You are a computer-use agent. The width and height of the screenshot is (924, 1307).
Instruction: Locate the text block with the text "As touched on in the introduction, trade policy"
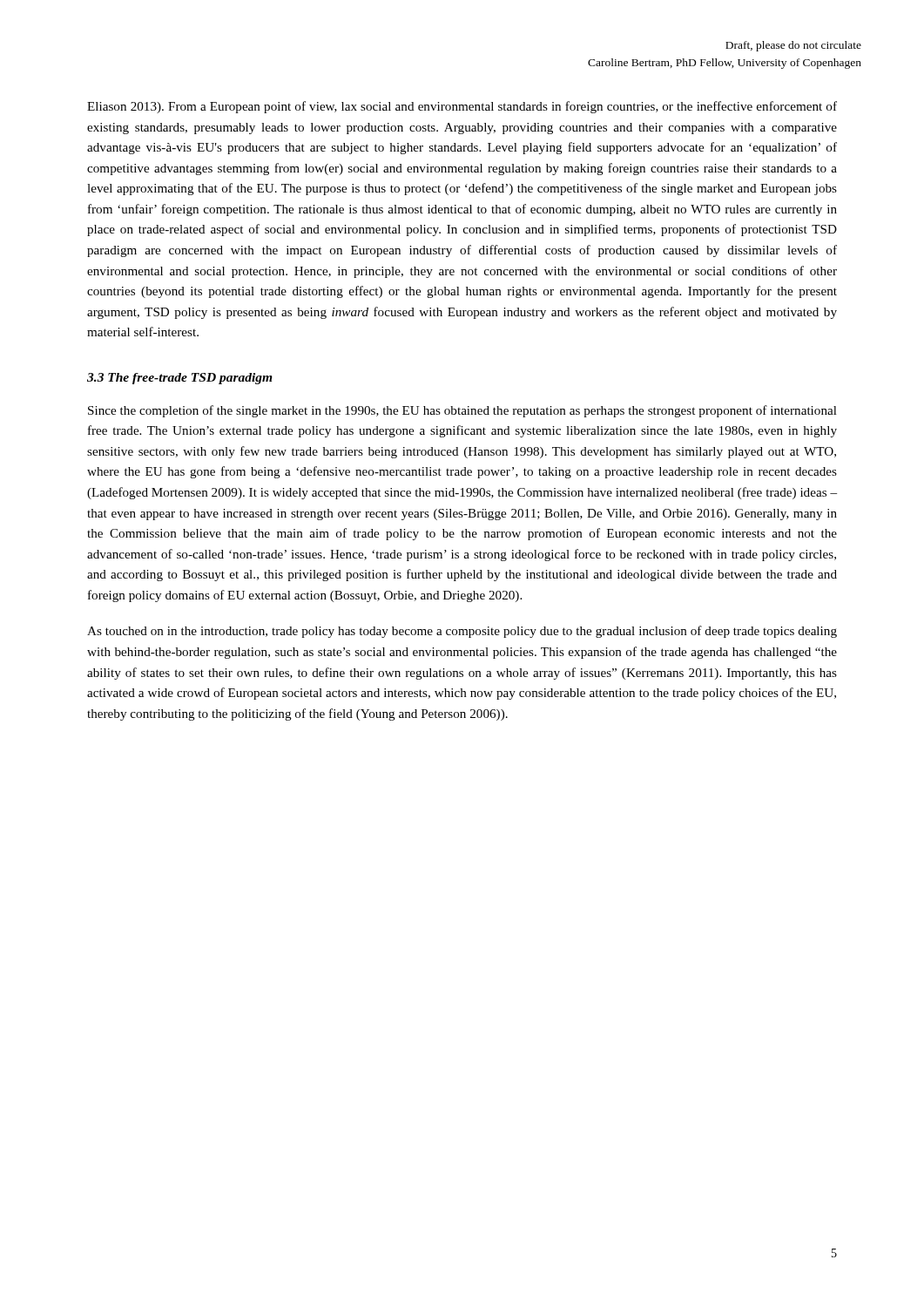(462, 672)
